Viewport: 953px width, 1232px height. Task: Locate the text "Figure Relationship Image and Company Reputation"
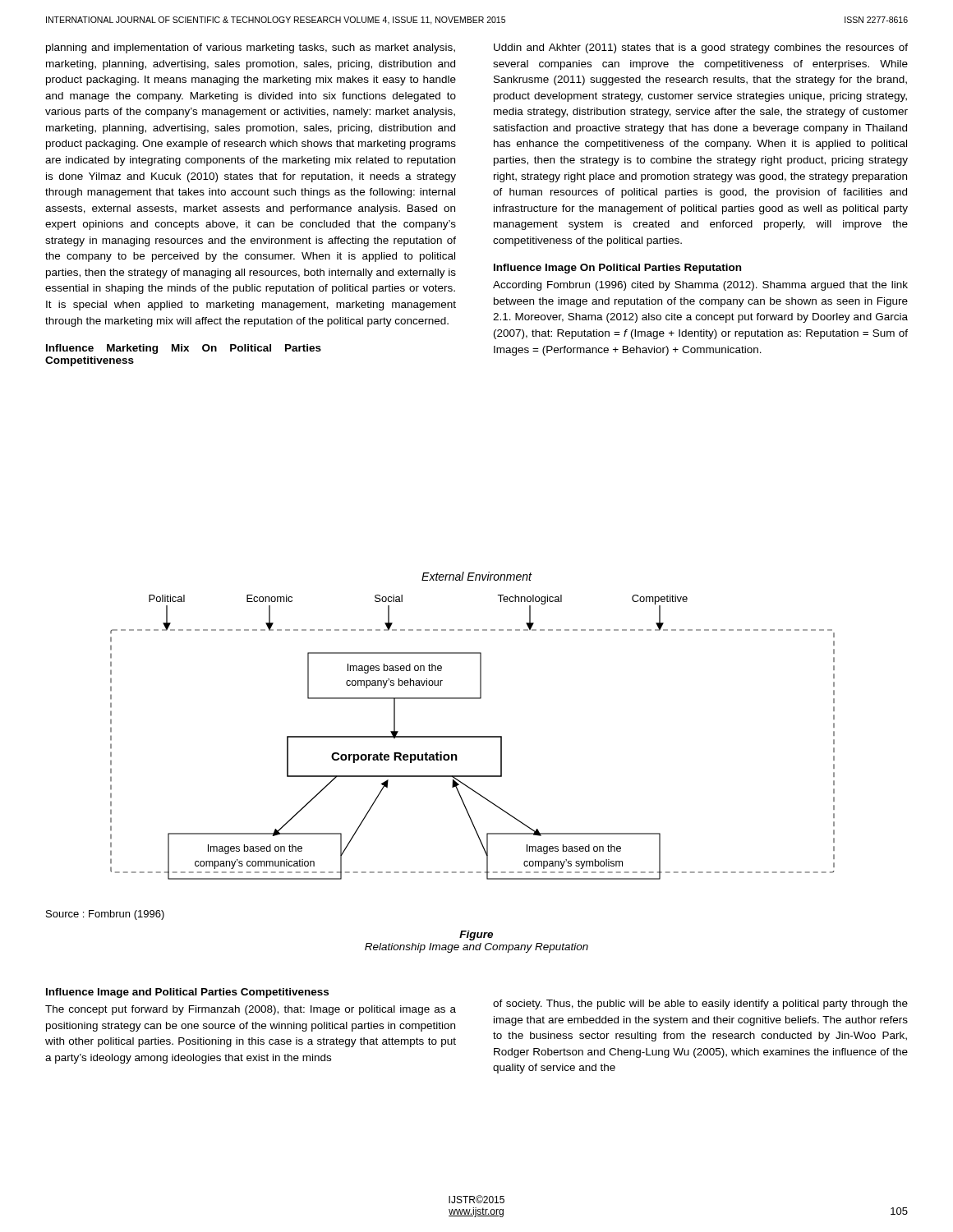tap(476, 940)
